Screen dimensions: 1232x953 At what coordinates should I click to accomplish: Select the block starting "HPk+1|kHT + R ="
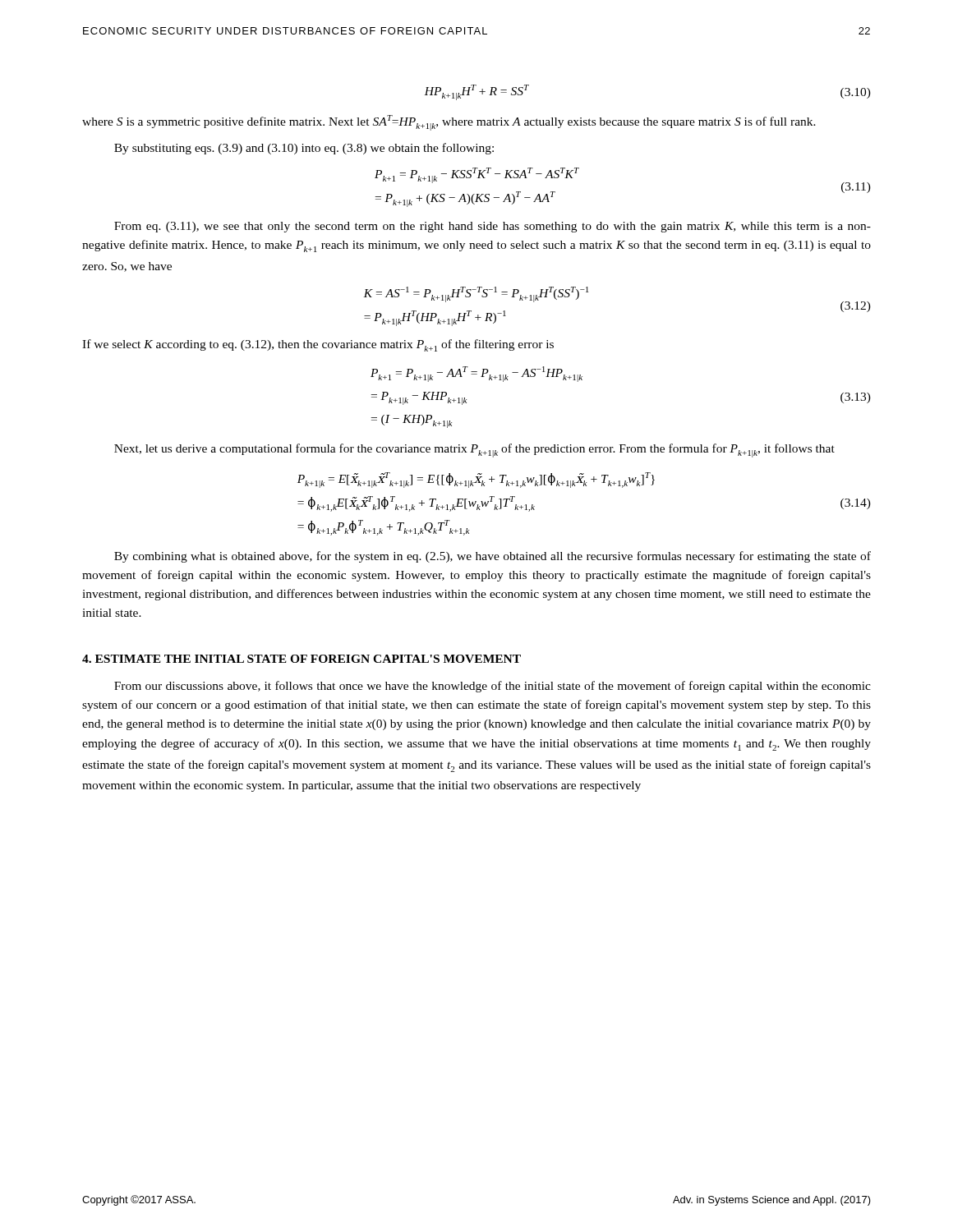pyautogui.click(x=468, y=92)
